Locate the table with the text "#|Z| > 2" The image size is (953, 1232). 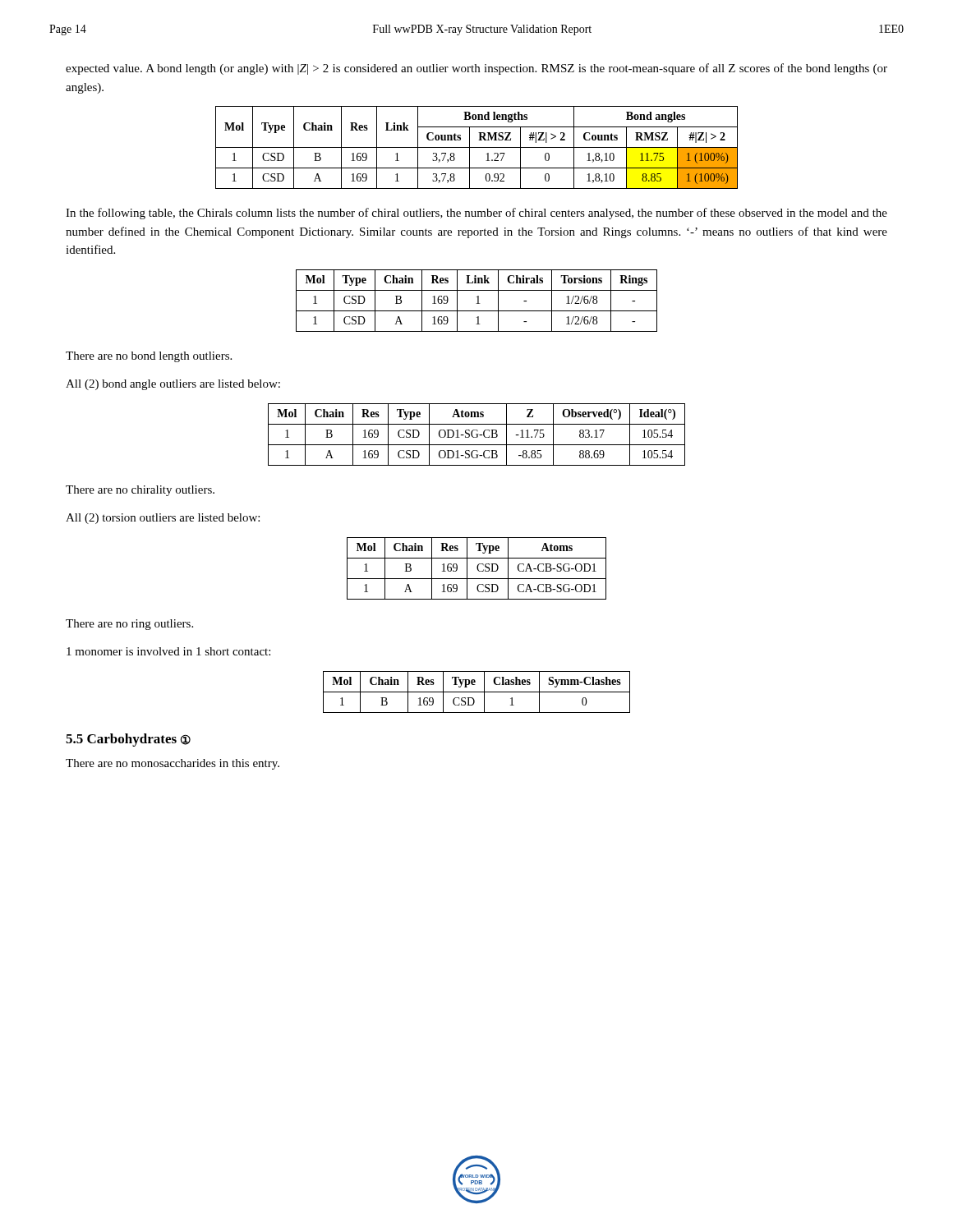(x=476, y=147)
